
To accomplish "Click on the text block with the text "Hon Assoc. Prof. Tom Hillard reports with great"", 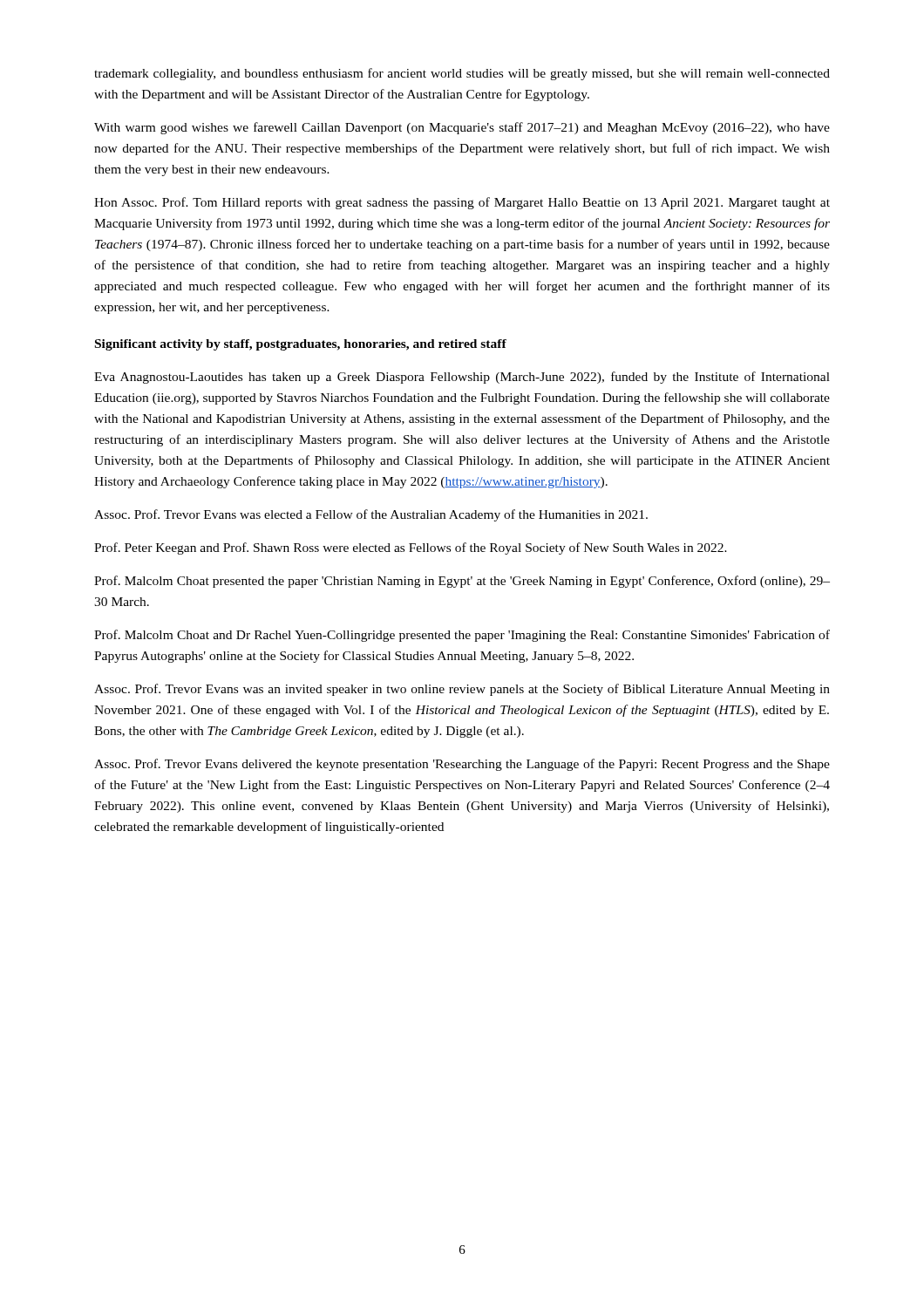I will pos(462,254).
